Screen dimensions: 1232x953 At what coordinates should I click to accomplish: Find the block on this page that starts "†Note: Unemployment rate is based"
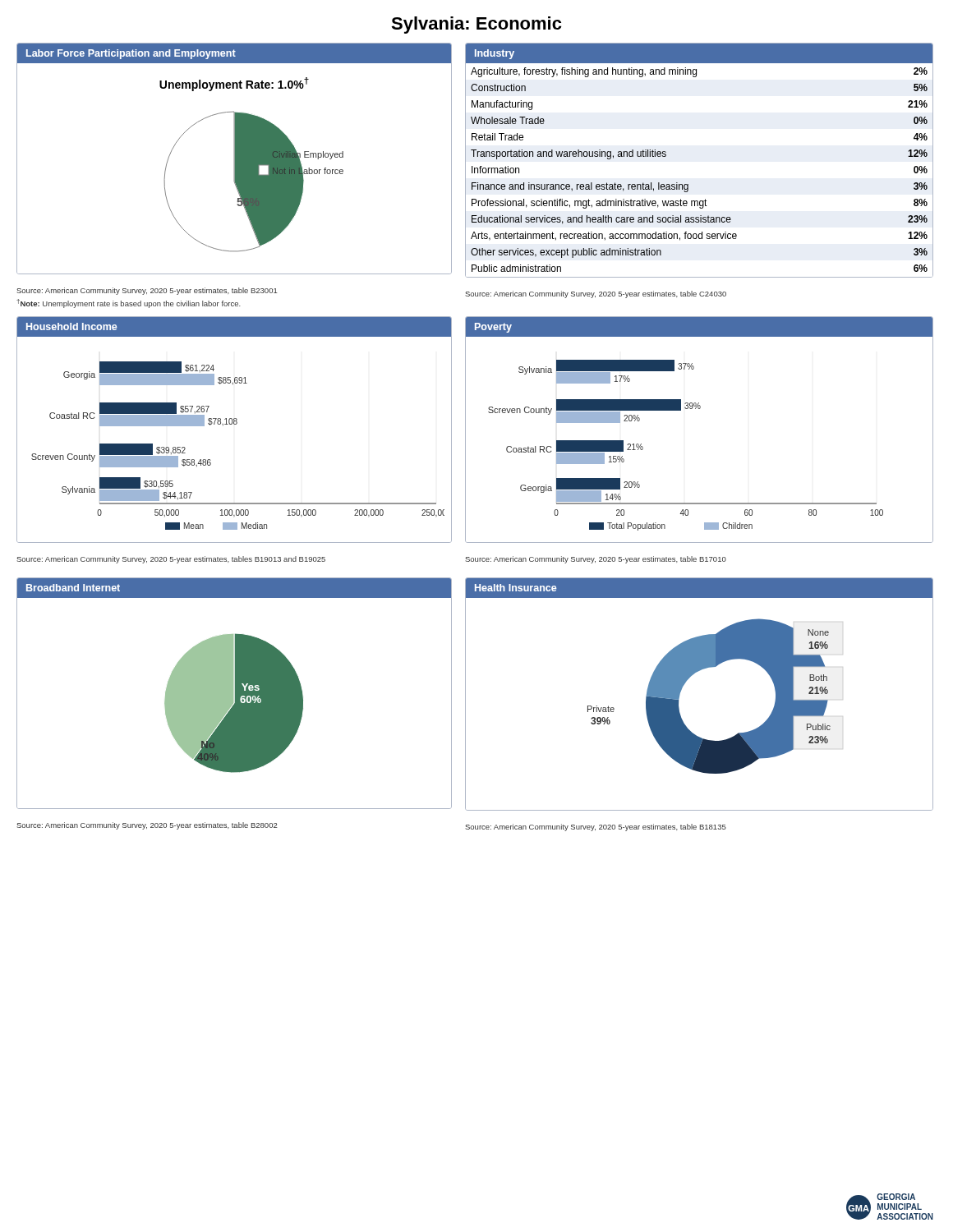(x=129, y=303)
